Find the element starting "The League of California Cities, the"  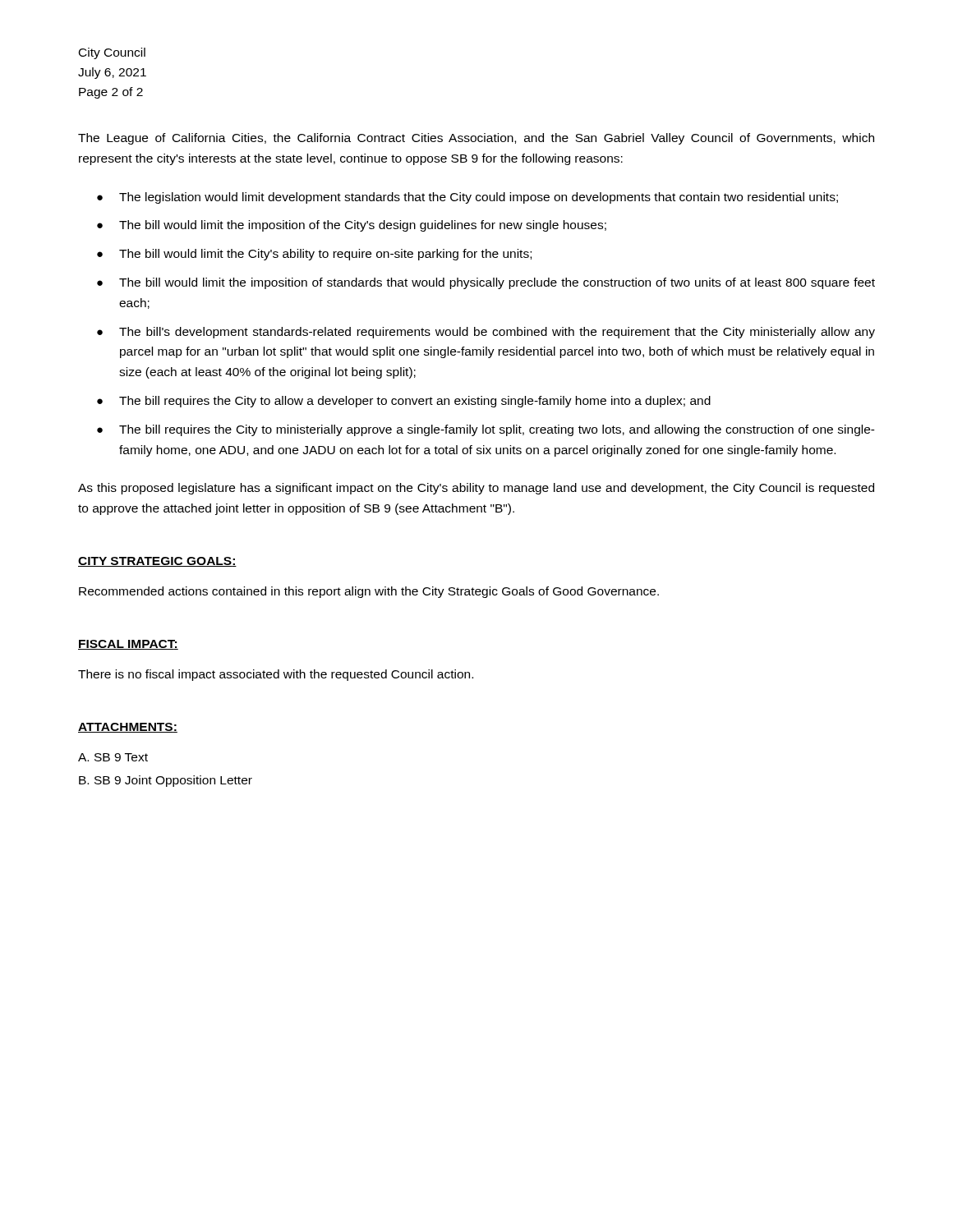[476, 148]
